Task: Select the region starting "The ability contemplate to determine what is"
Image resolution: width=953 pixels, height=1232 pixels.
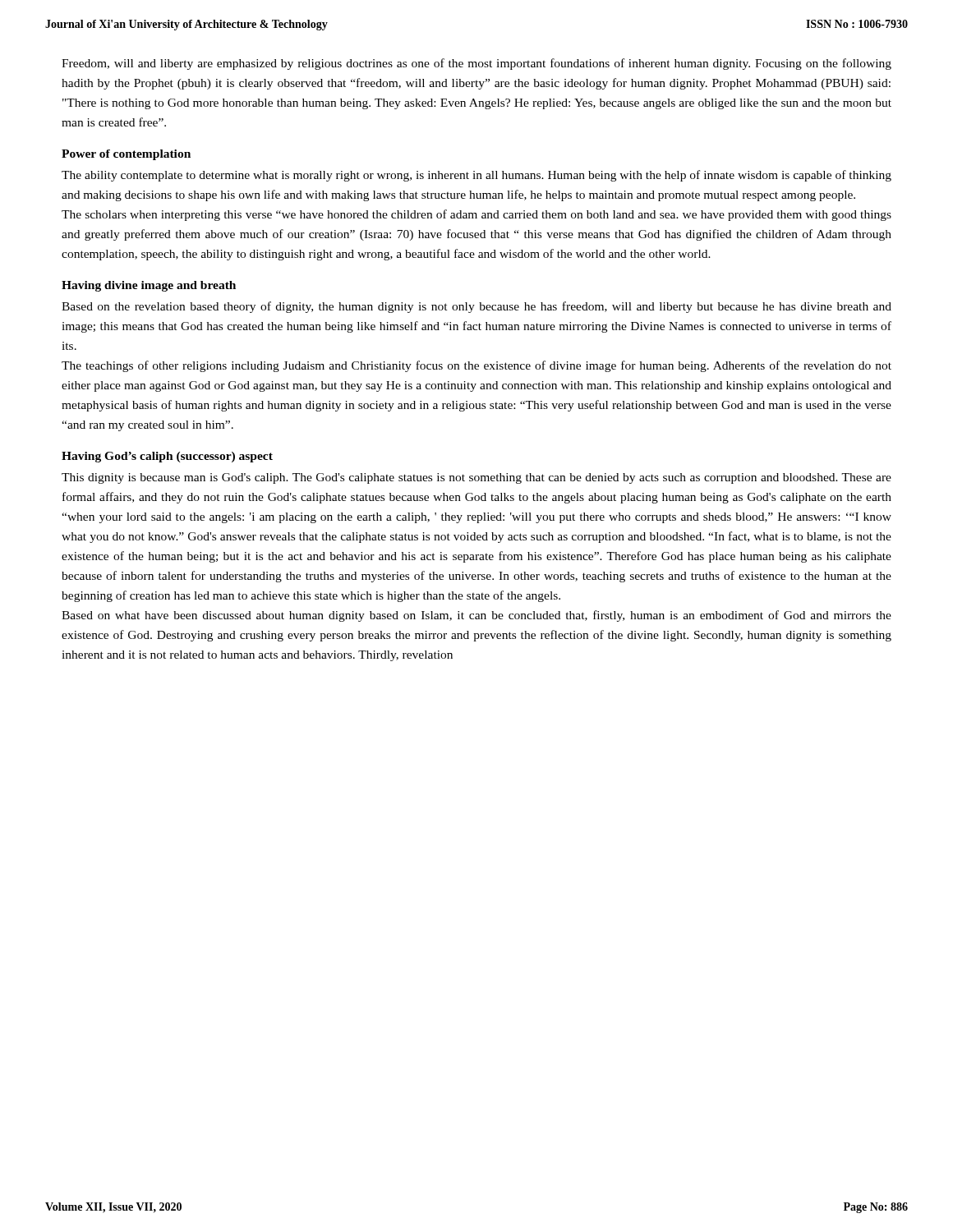Action: [476, 184]
